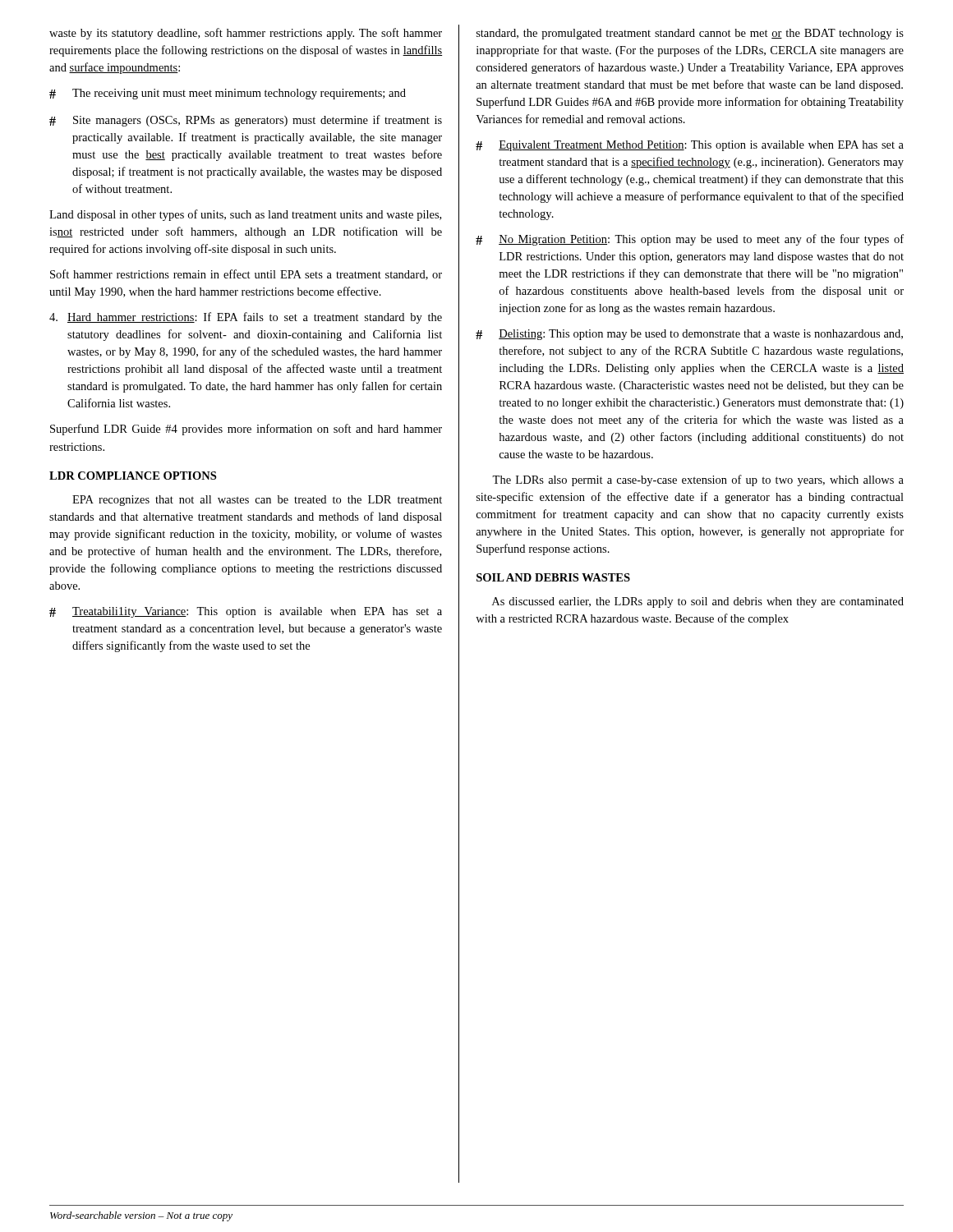953x1232 pixels.
Task: Find the block on this page that starts "# Treatabili1ity Variance: This option"
Action: (x=246, y=628)
